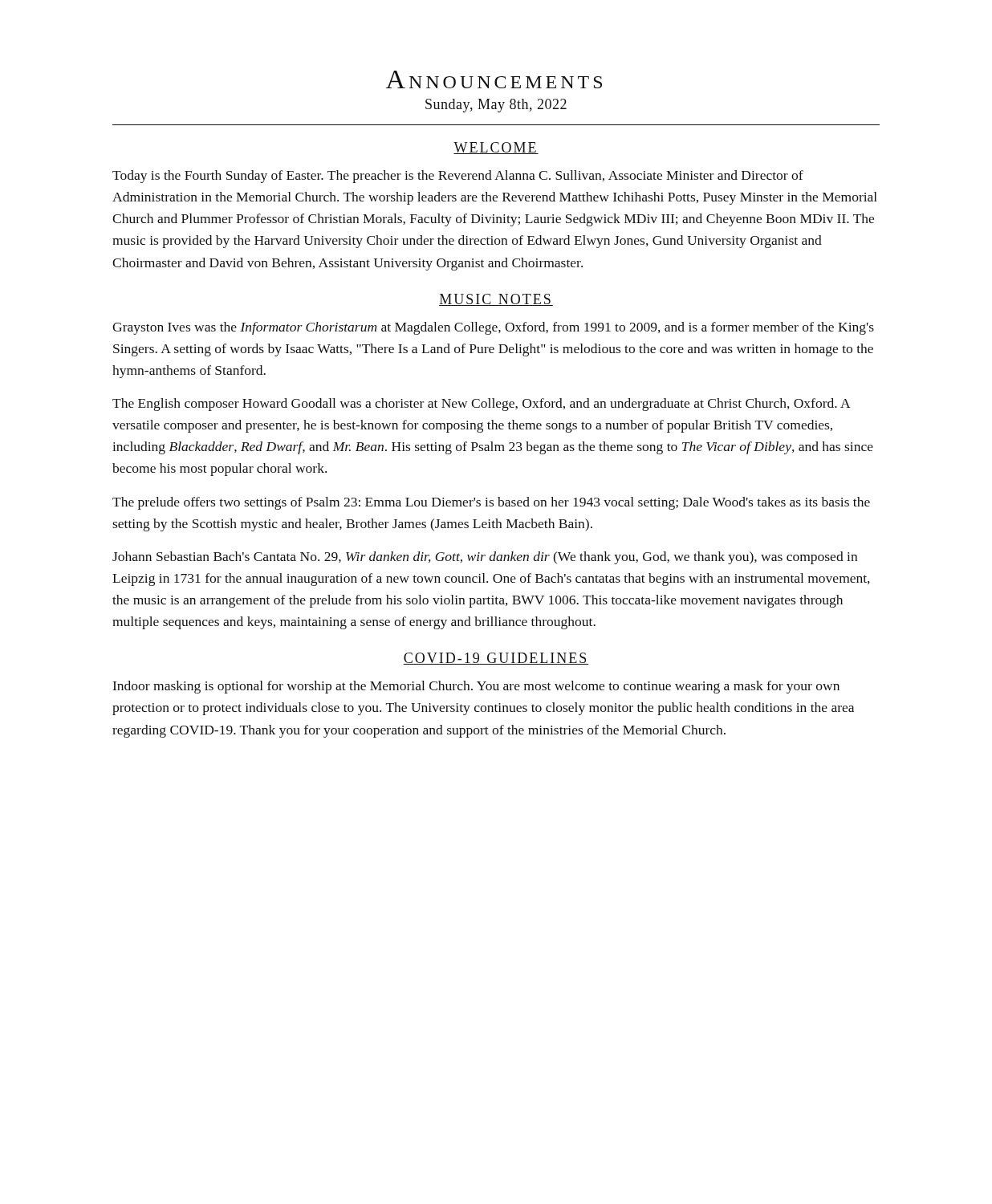Where does it say "COVID‑19 GUIDELINES"?
This screenshot has width=992, height=1204.
click(496, 658)
